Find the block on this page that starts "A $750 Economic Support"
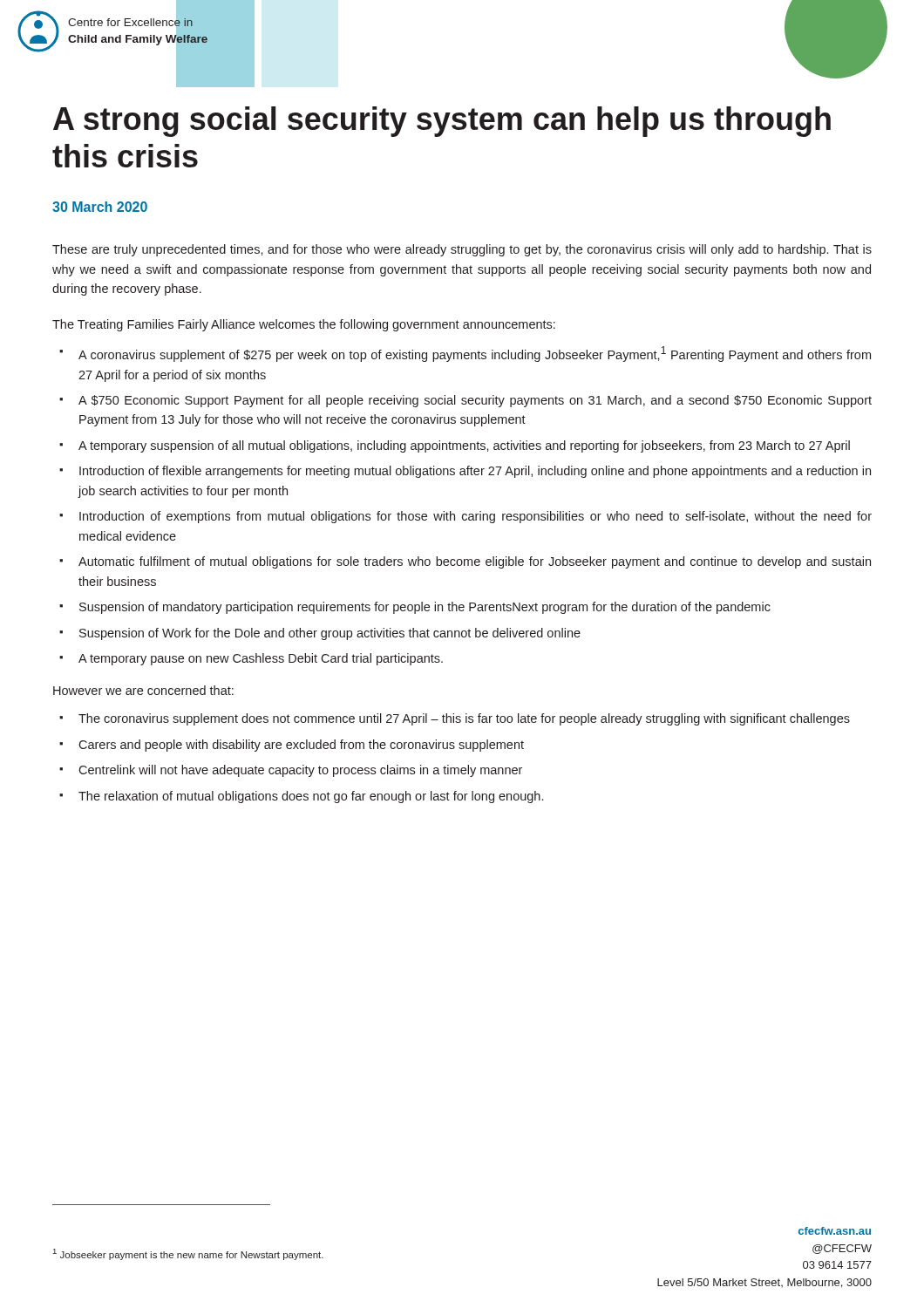 pyautogui.click(x=475, y=410)
